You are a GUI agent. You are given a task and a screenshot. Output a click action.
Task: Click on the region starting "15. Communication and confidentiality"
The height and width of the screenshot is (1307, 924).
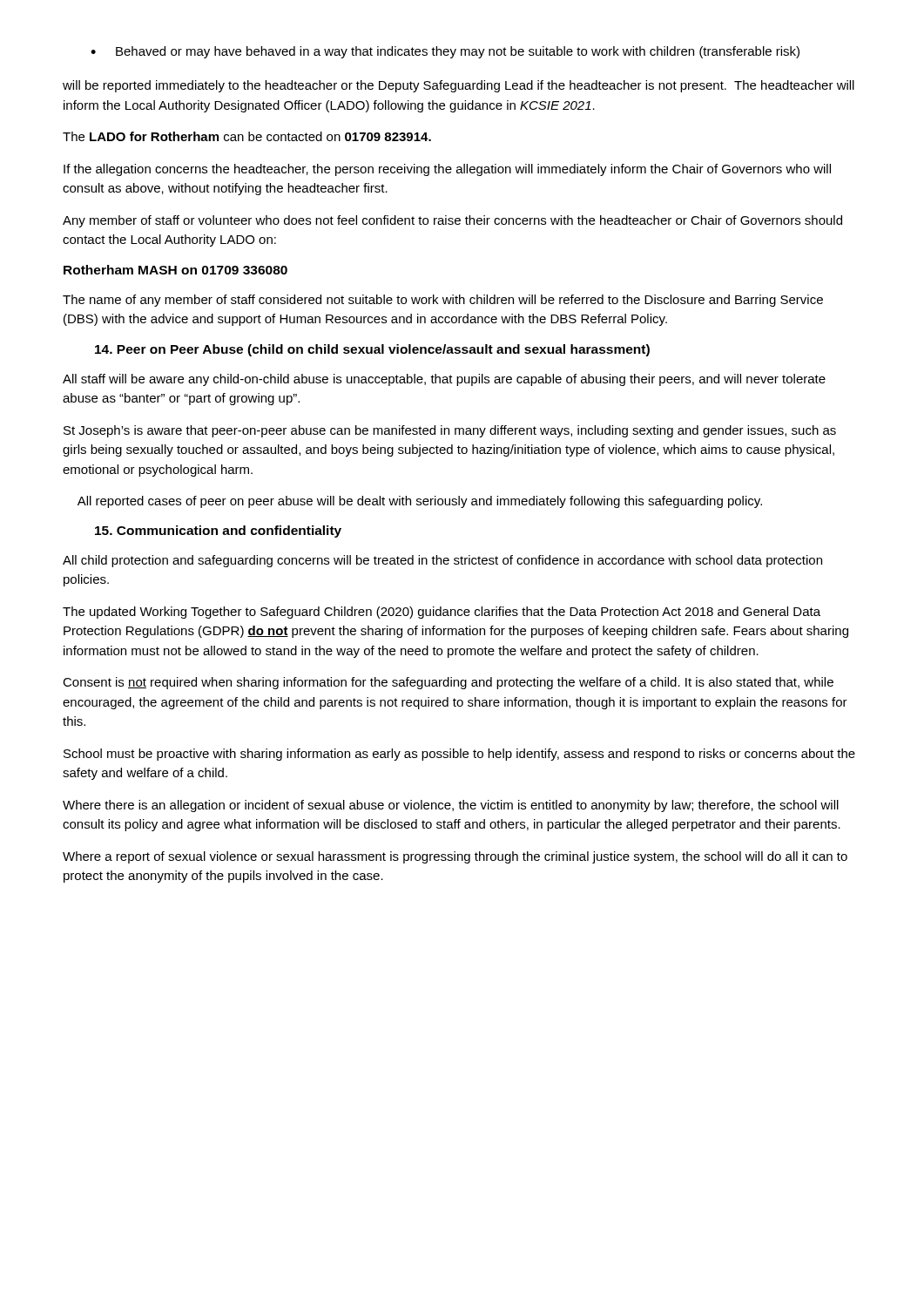(218, 530)
